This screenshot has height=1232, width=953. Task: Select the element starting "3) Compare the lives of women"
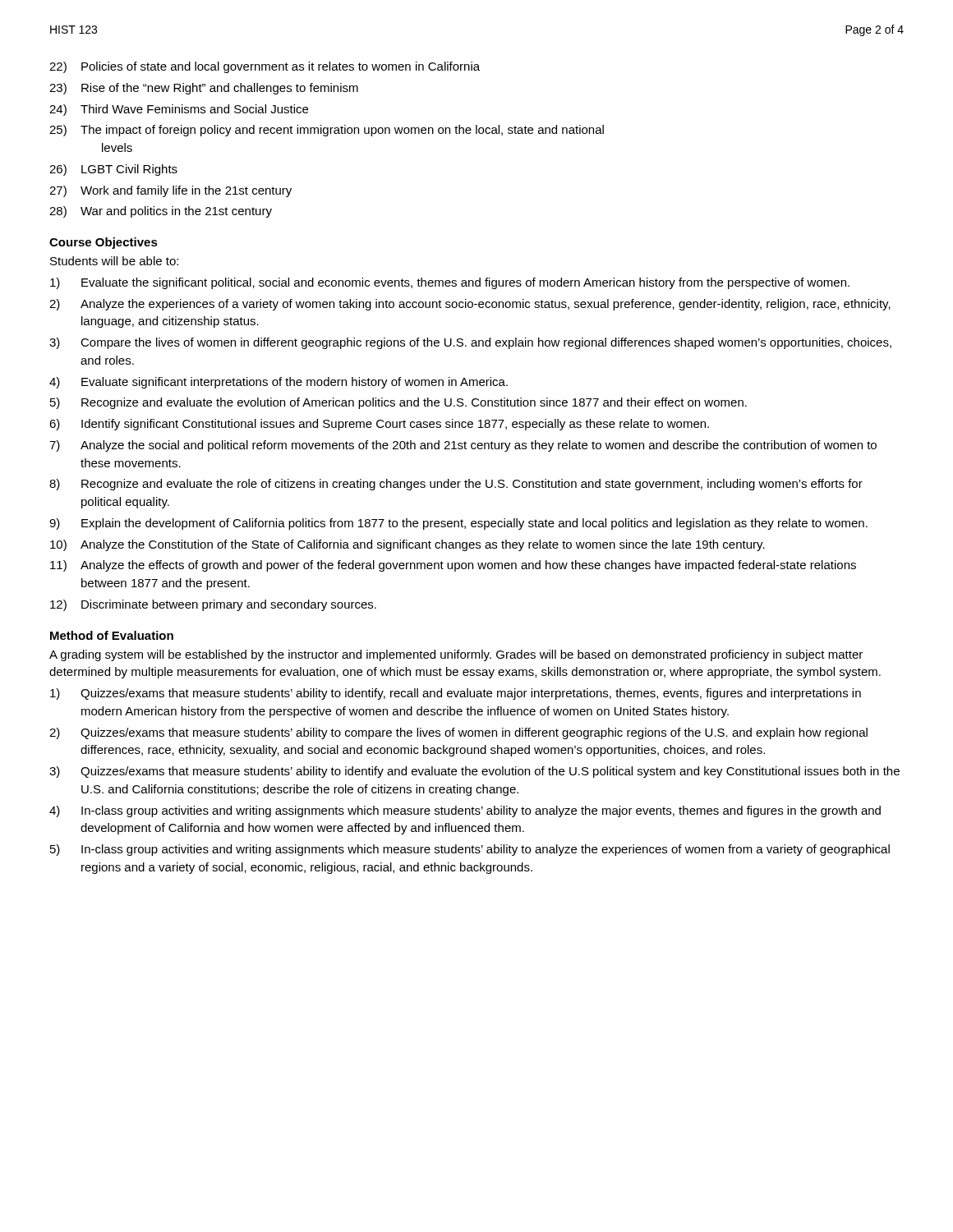476,351
